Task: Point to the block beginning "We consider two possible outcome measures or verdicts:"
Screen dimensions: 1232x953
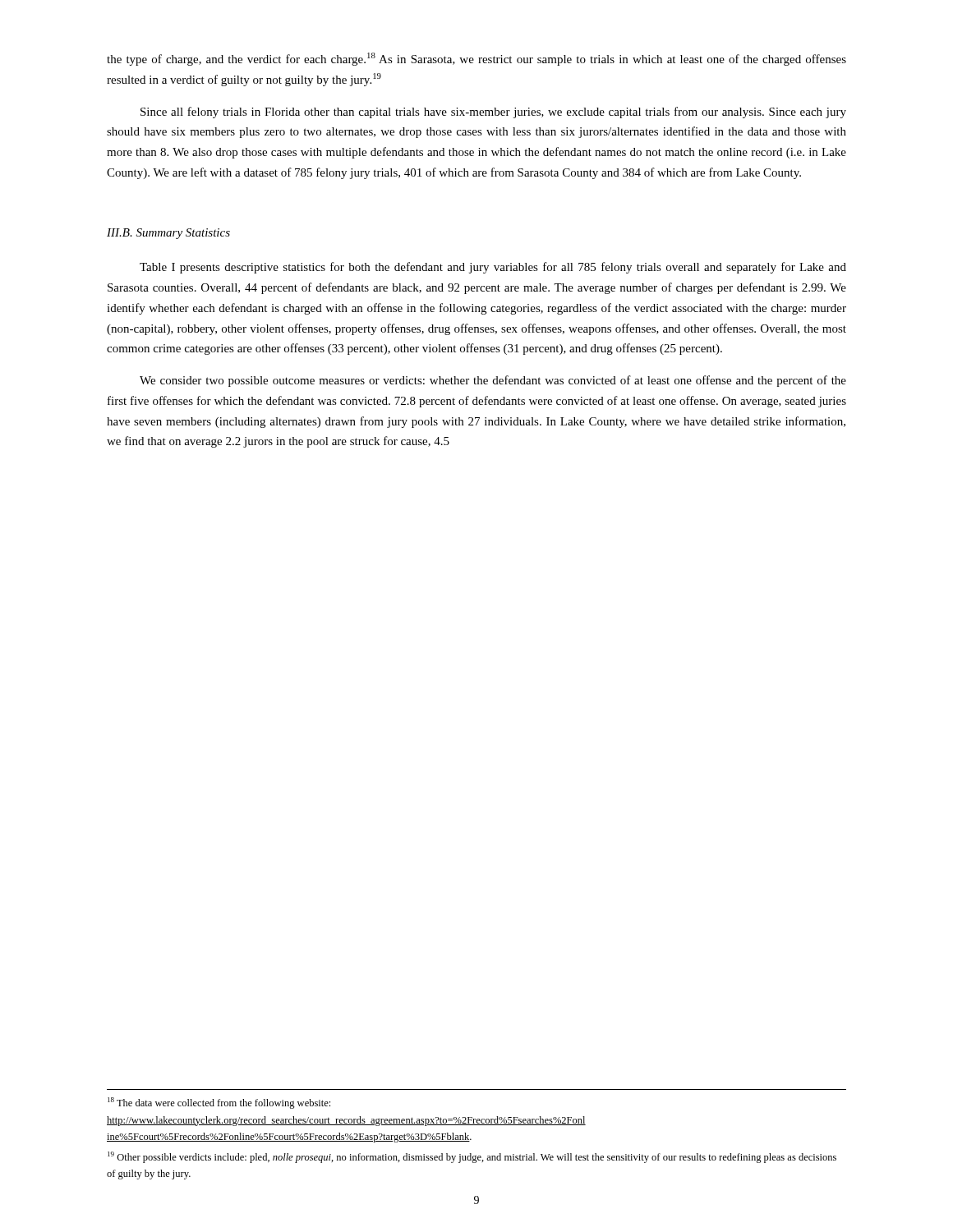Action: (x=476, y=411)
